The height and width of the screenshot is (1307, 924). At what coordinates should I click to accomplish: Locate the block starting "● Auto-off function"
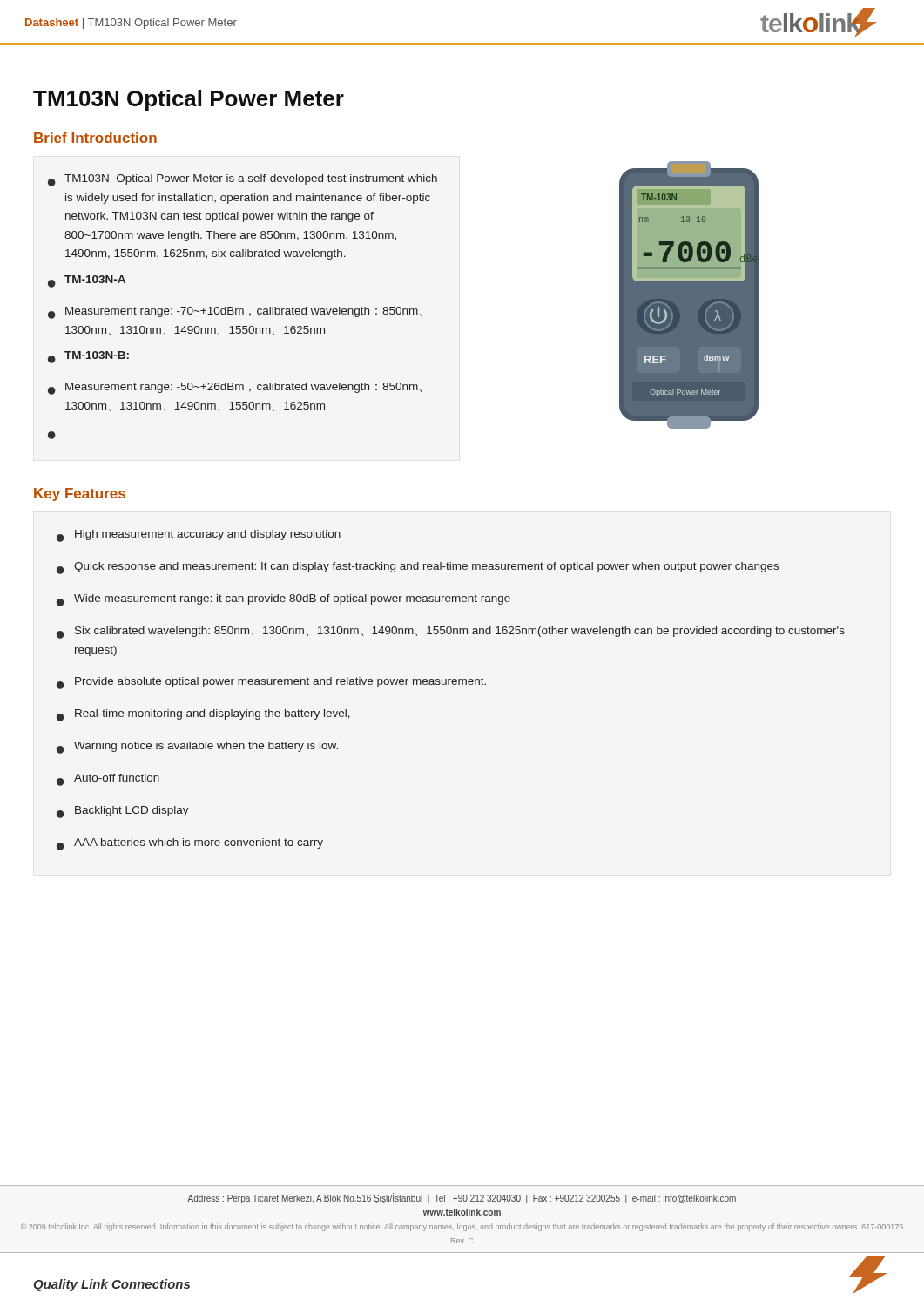coord(107,781)
